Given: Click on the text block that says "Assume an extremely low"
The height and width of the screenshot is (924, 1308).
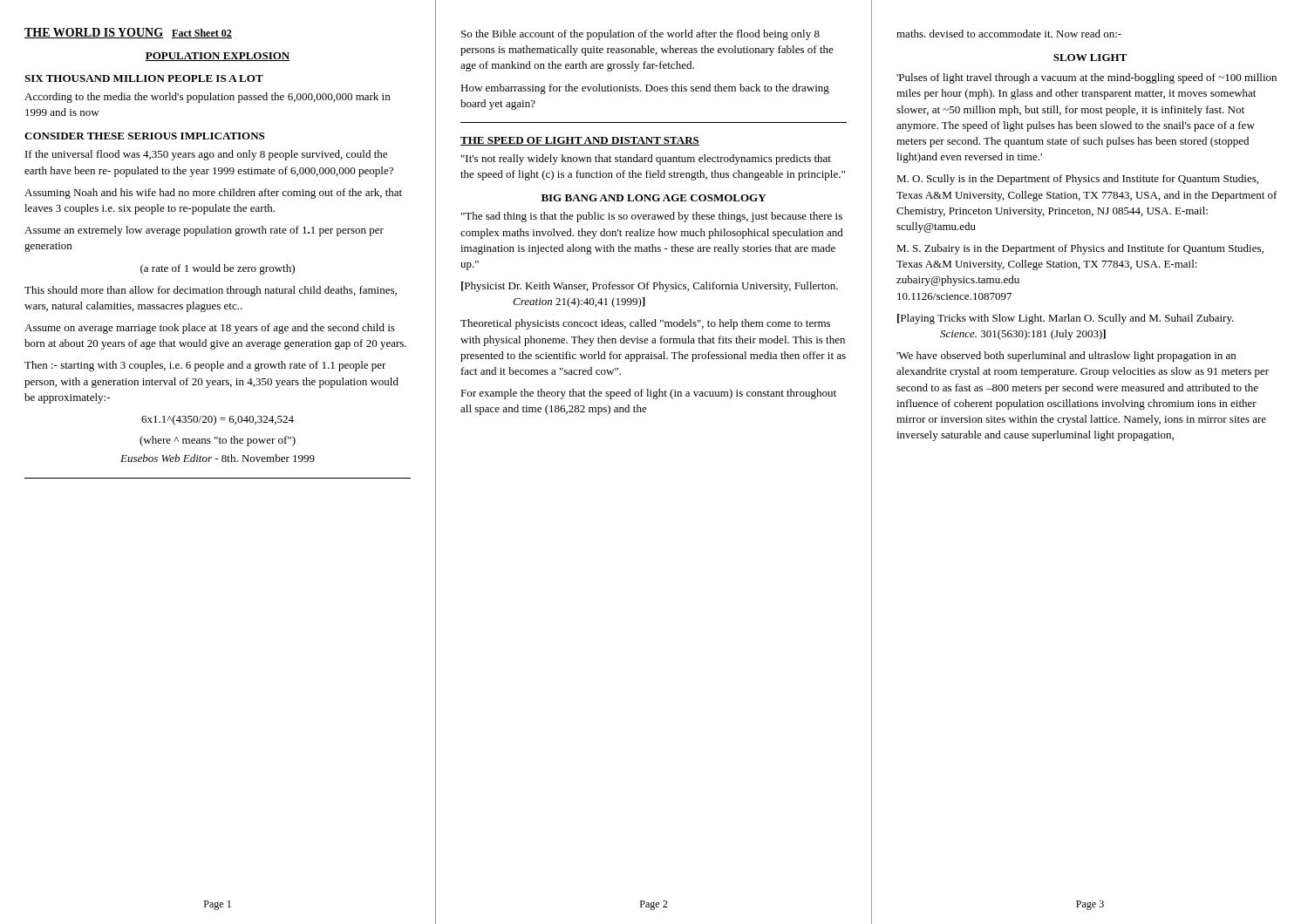Looking at the screenshot, I should pos(218,238).
